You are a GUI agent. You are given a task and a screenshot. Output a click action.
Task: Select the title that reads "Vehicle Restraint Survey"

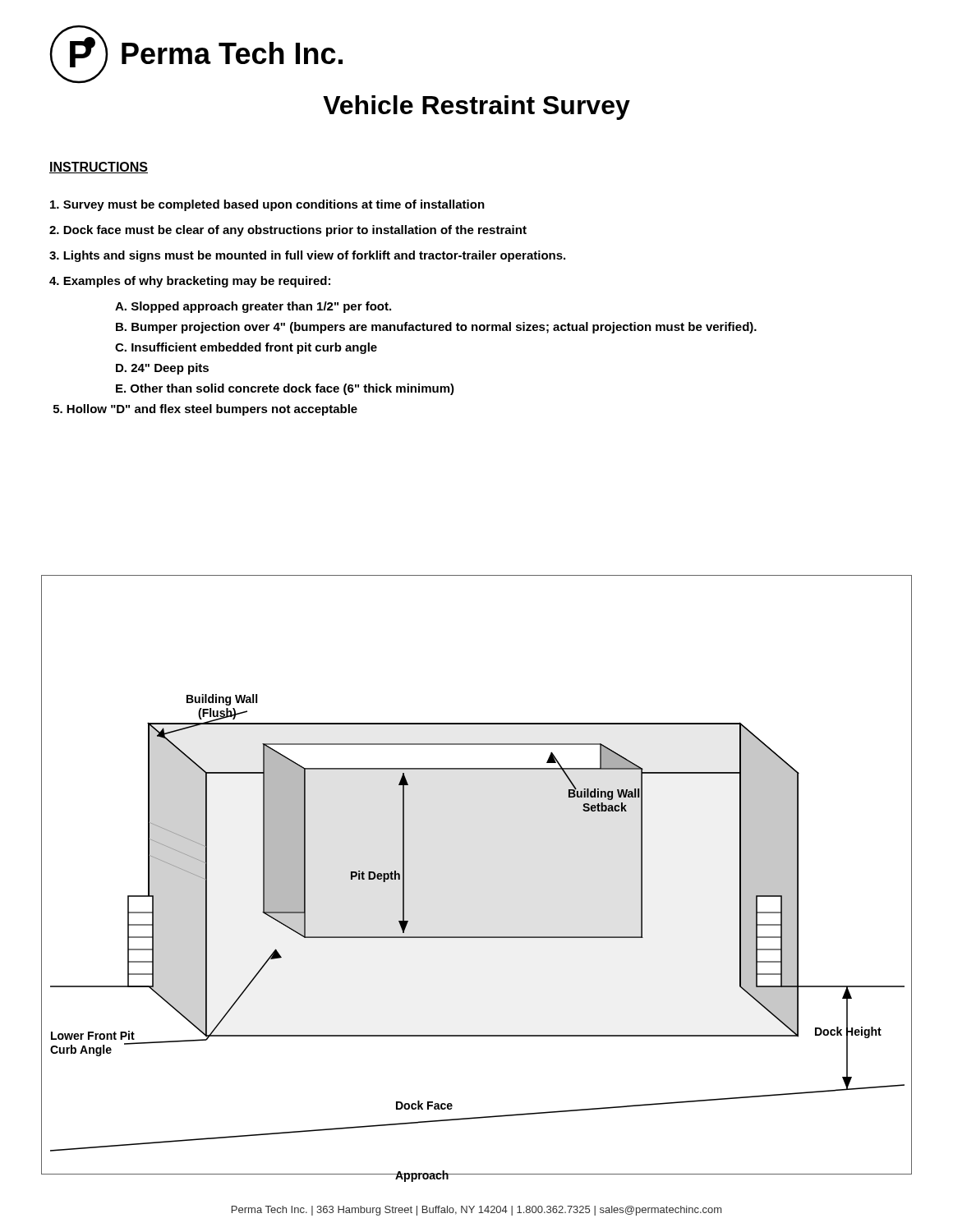476,106
